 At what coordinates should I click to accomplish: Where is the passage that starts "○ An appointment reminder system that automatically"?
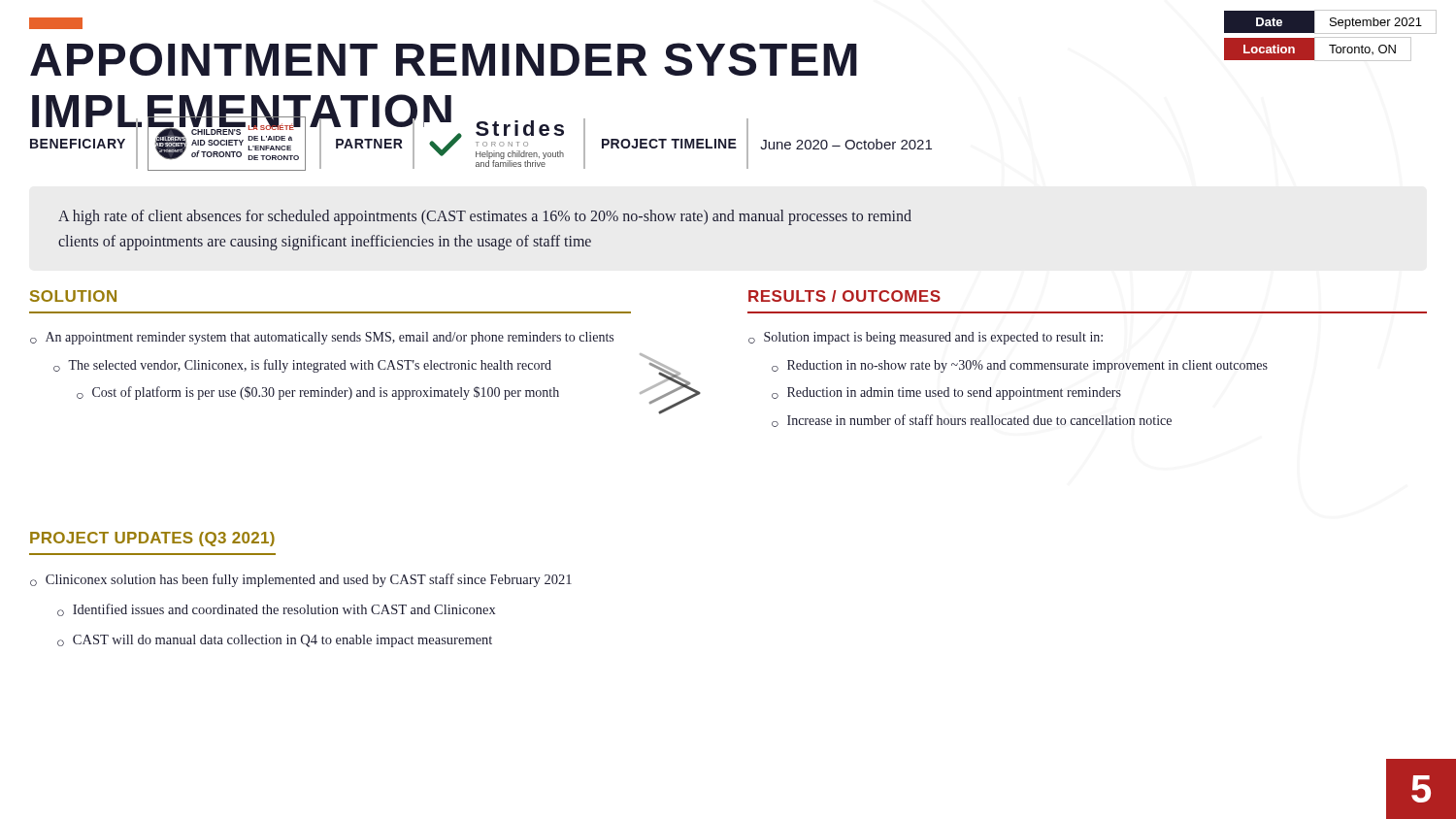point(322,339)
